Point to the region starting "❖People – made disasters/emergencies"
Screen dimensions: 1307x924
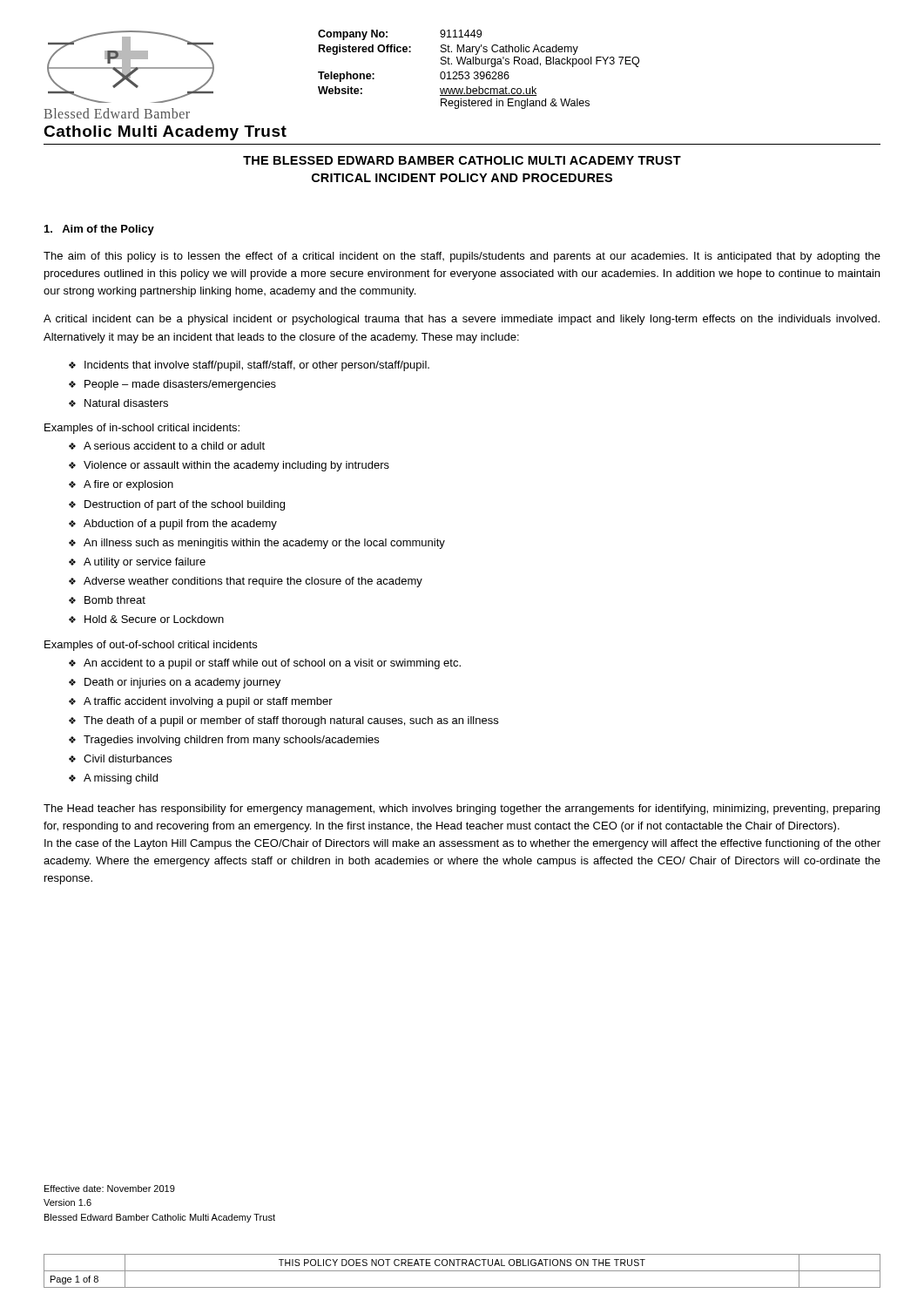tap(172, 384)
